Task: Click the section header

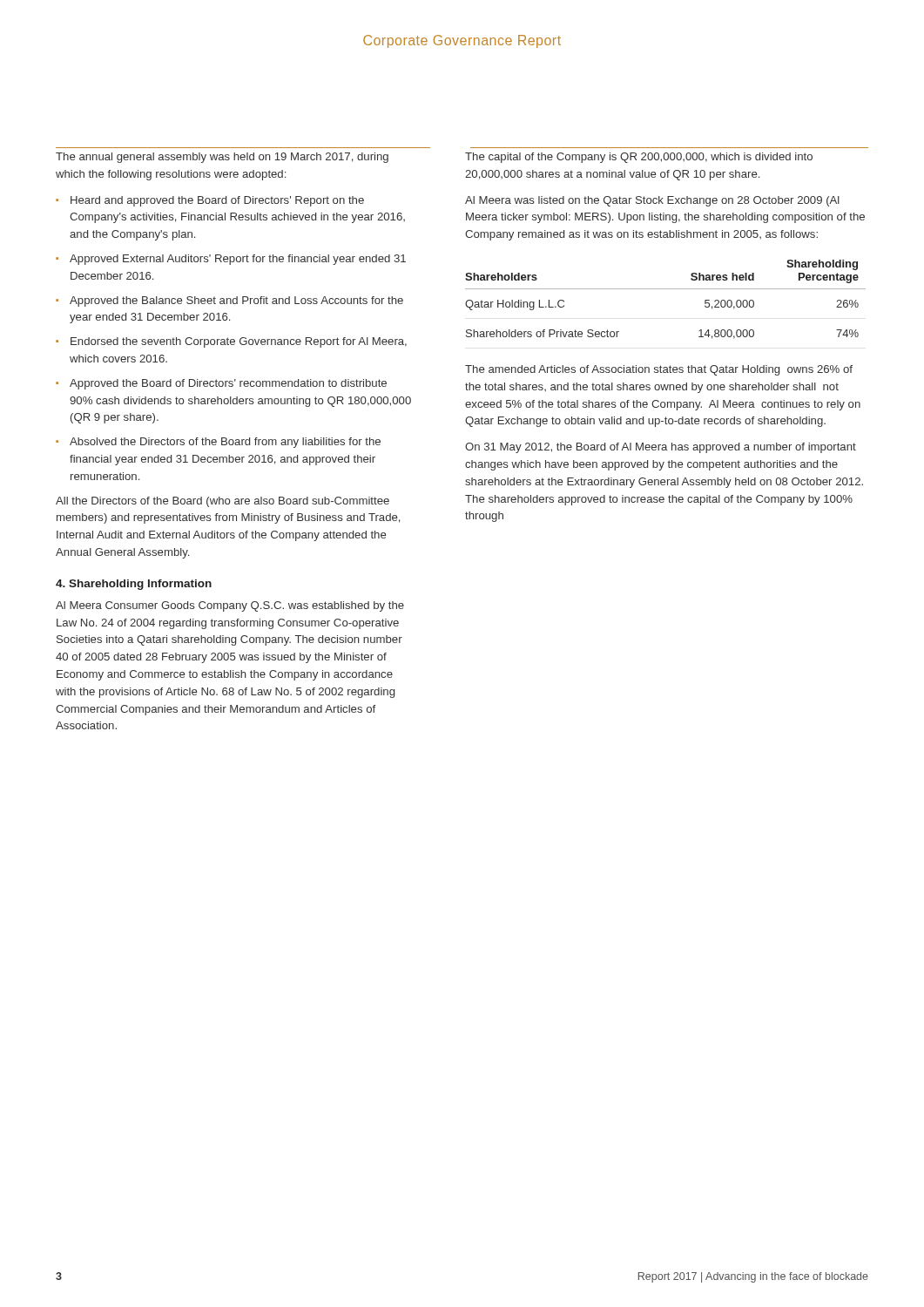Action: click(134, 583)
